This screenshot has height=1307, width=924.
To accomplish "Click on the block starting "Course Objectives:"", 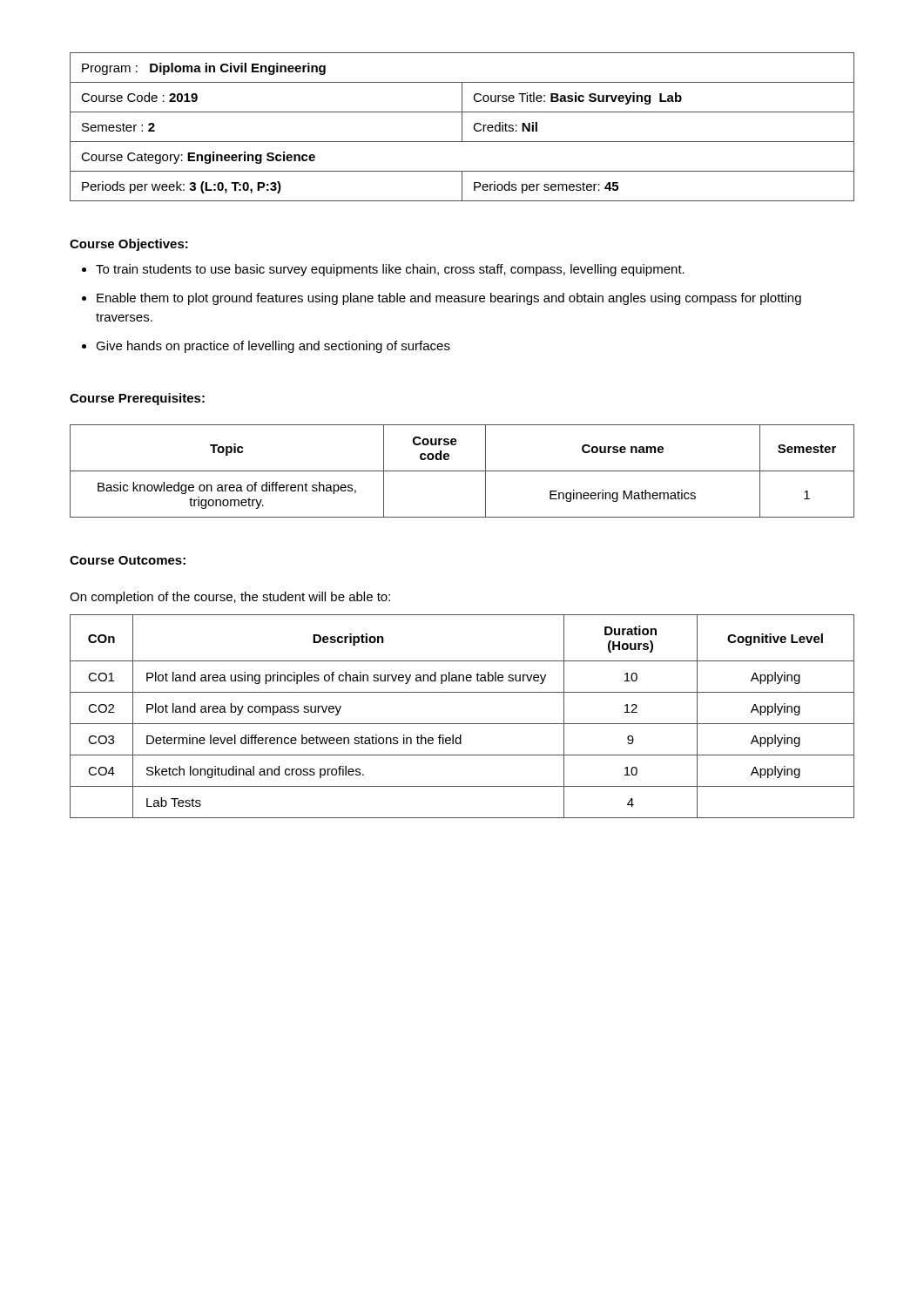I will point(129,244).
